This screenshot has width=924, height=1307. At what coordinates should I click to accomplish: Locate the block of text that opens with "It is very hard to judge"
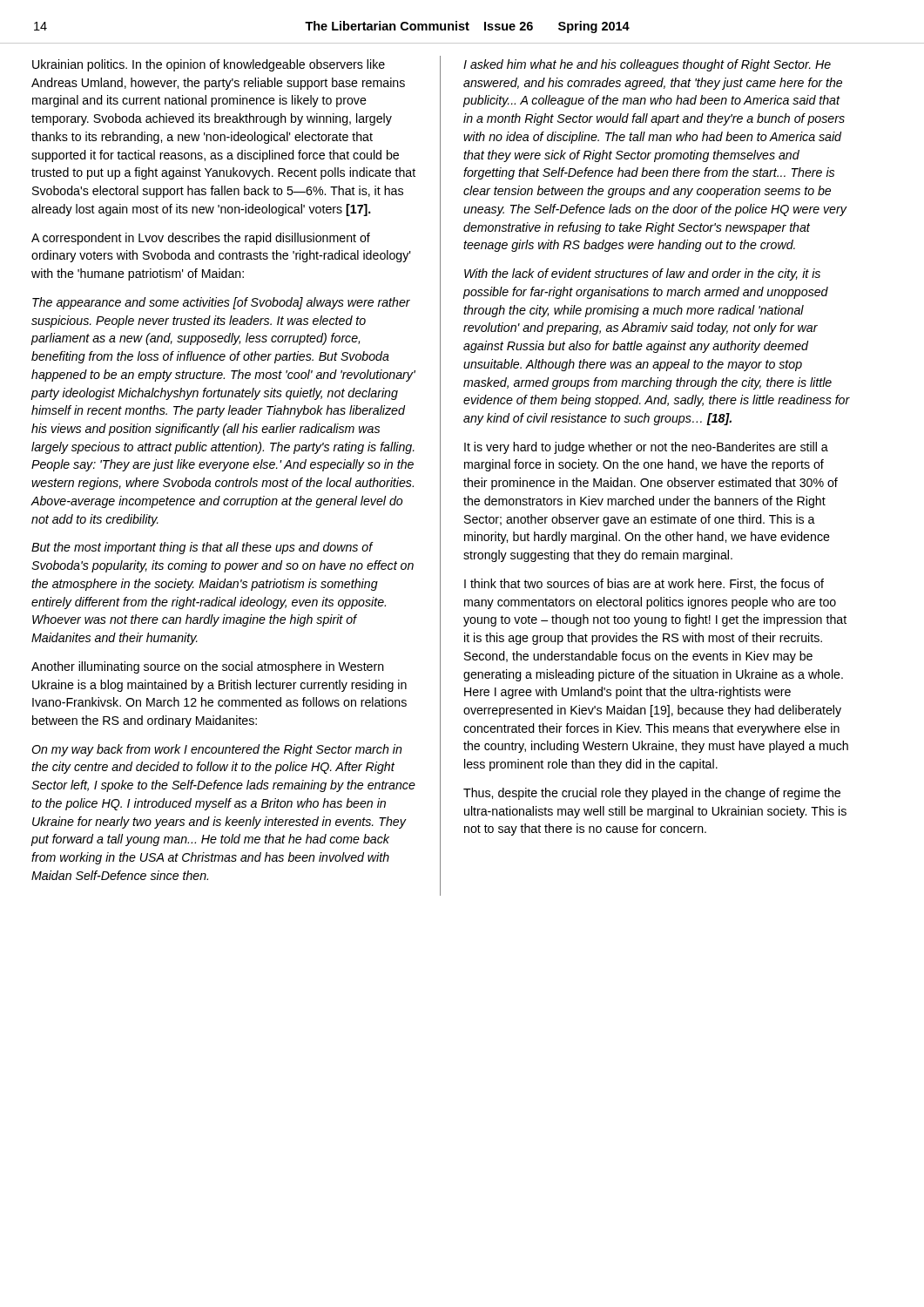point(650,501)
